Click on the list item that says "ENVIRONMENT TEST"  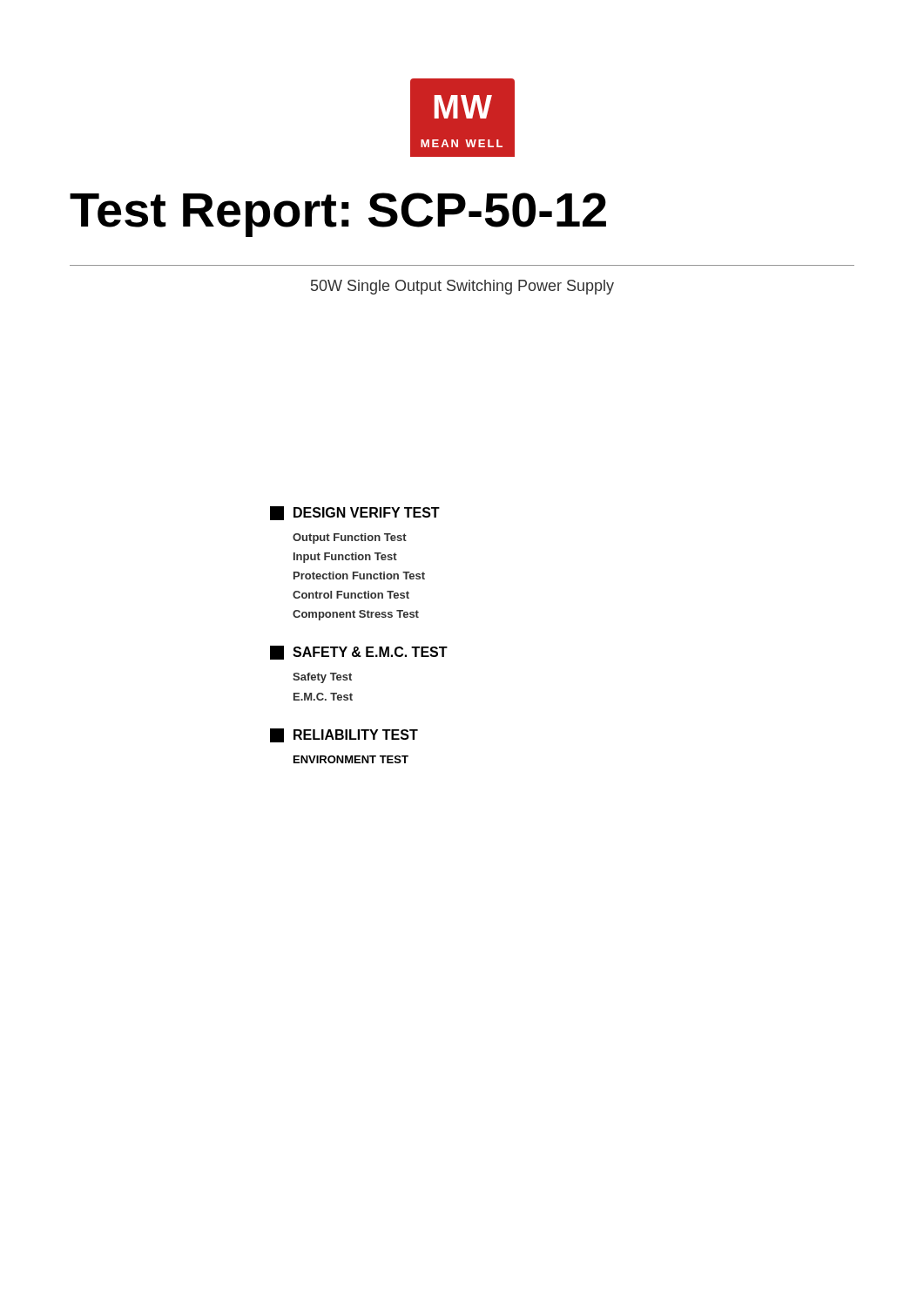(350, 759)
